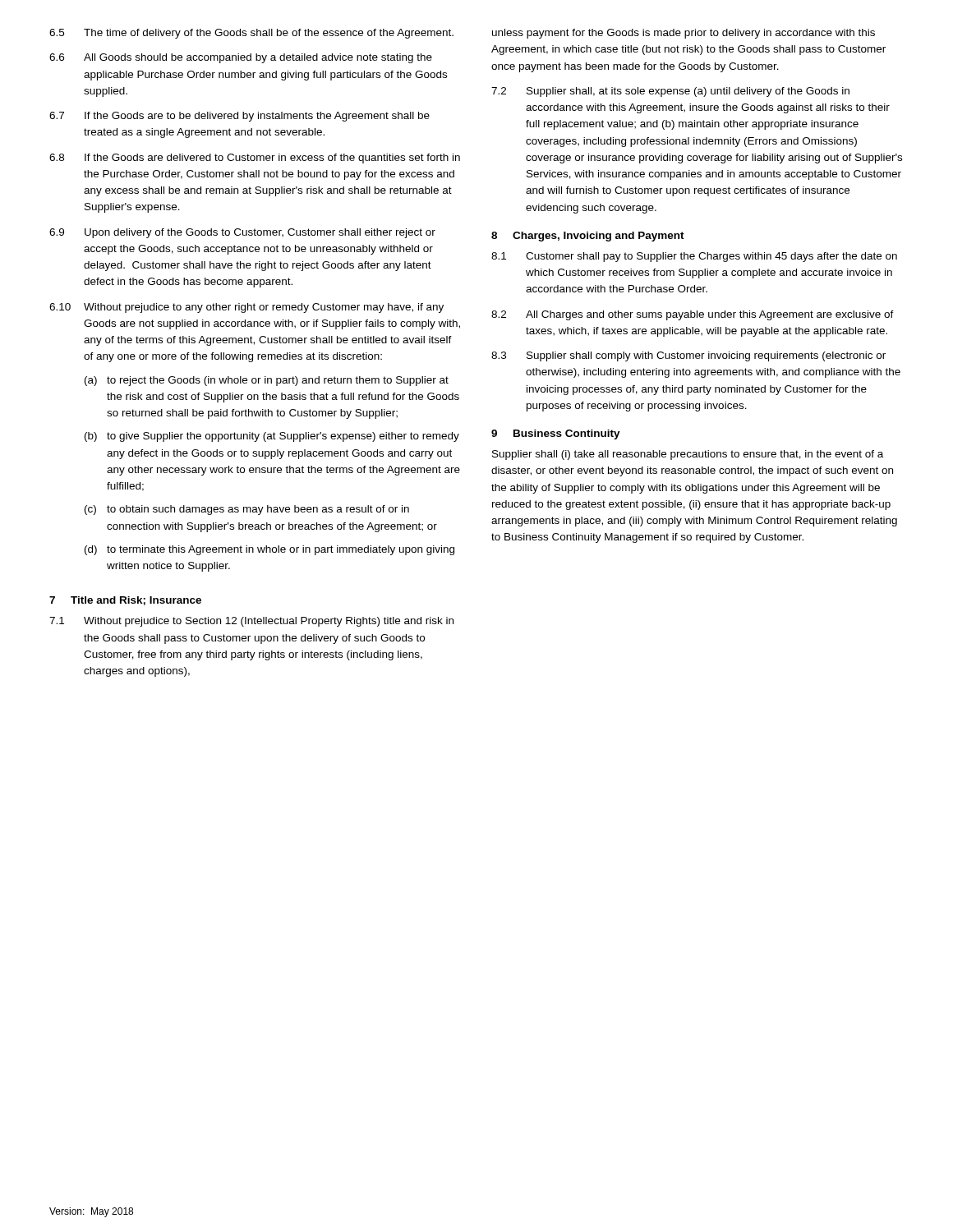The image size is (953, 1232).
Task: Locate the block of text that opens with "6.6 All Goods should be"
Action: pyautogui.click(x=255, y=74)
